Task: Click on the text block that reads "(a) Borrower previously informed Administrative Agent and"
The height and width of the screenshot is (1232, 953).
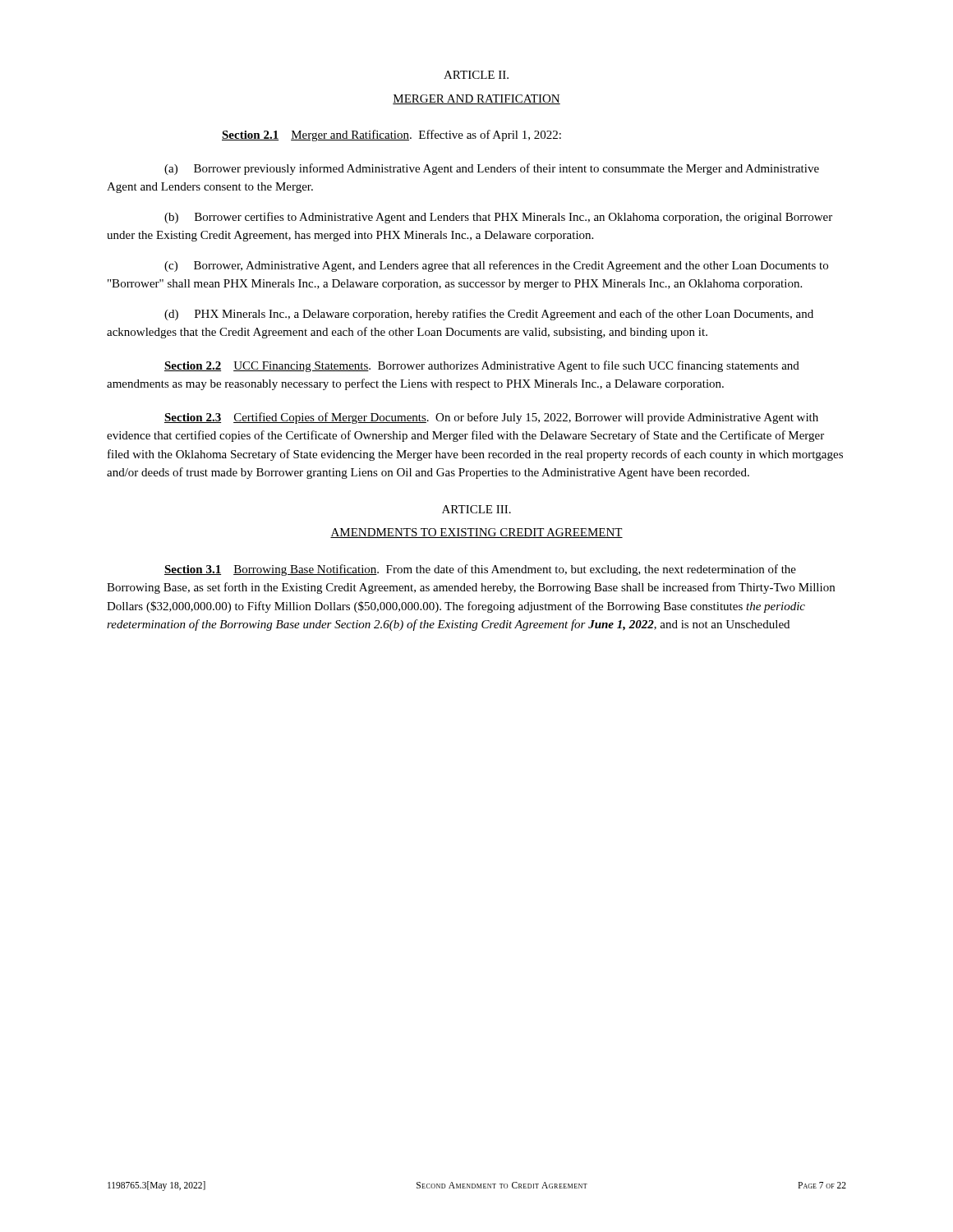Action: pos(463,176)
